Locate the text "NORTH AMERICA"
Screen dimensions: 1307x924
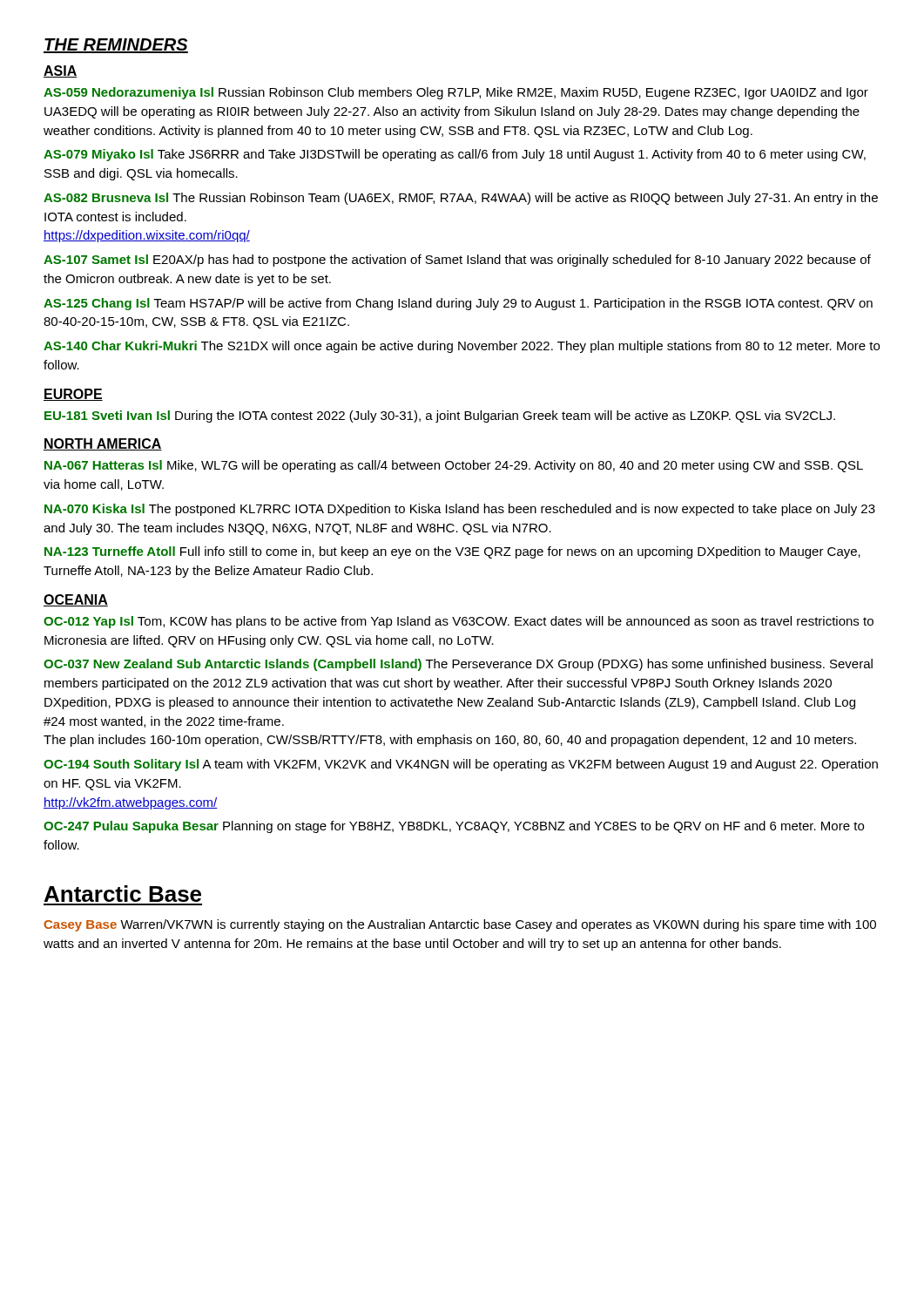[x=103, y=444]
